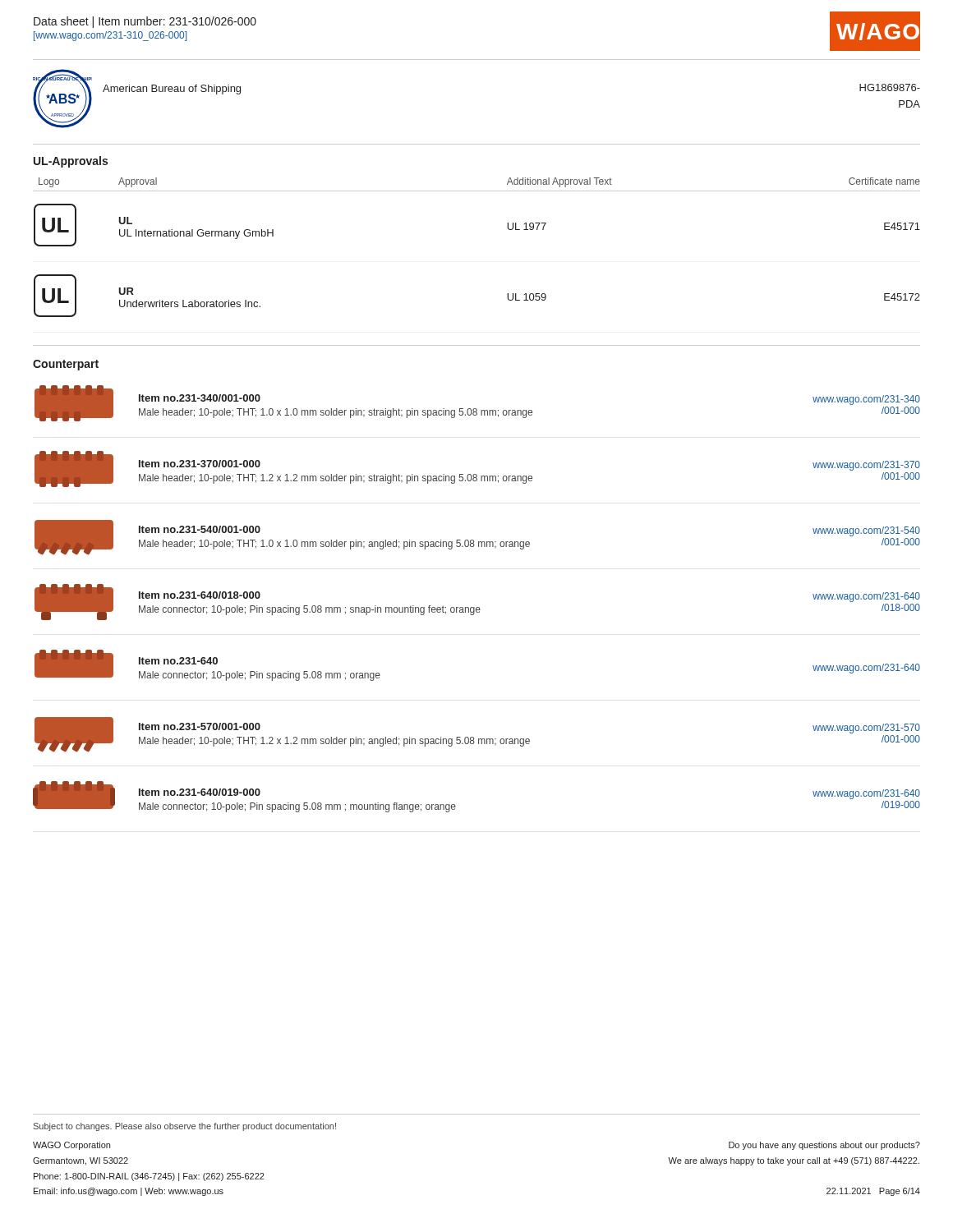The width and height of the screenshot is (953, 1232).
Task: Find the text that reads "American Bureau of Shipping"
Action: [x=172, y=88]
